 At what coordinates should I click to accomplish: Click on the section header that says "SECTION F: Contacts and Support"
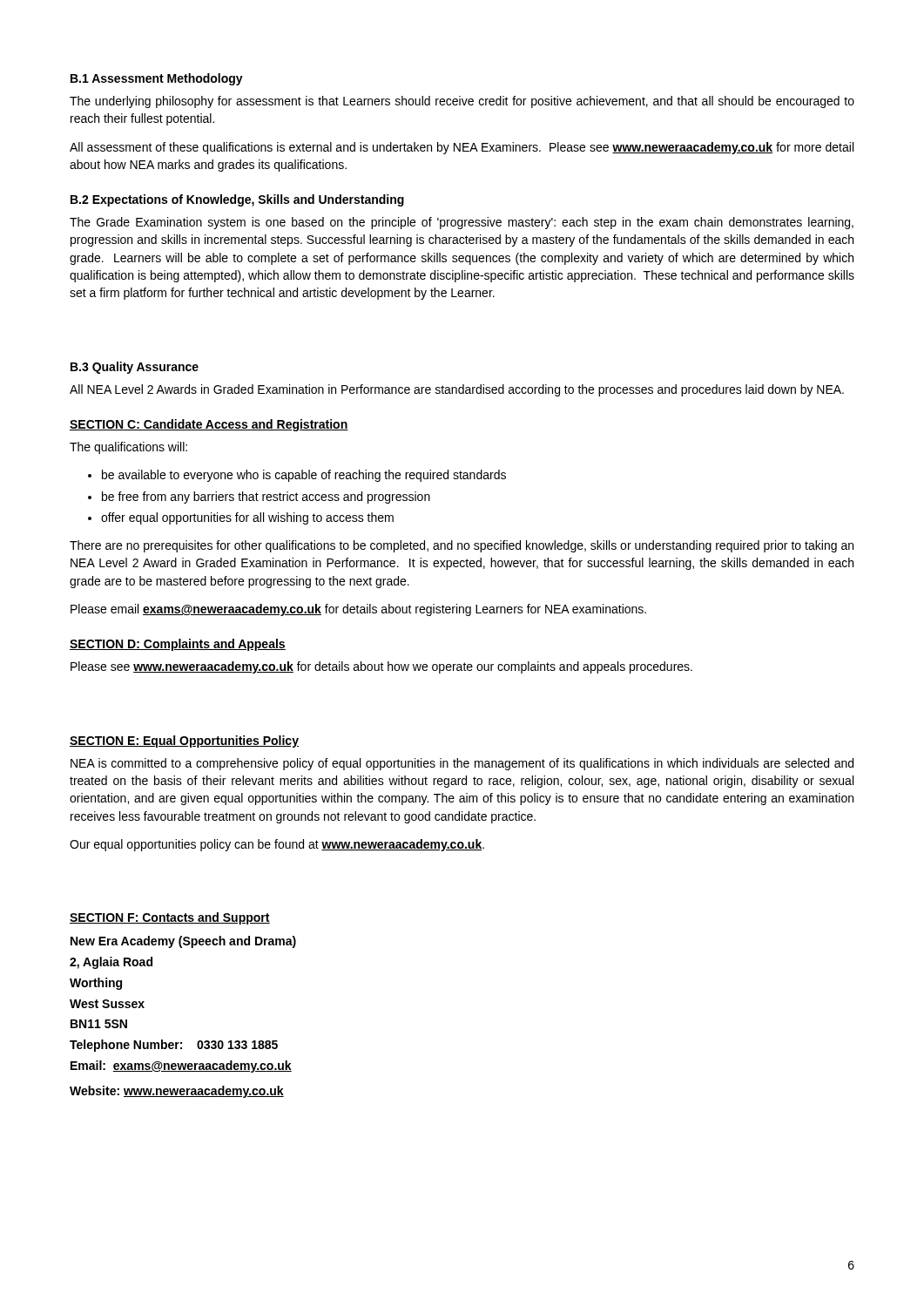[170, 918]
